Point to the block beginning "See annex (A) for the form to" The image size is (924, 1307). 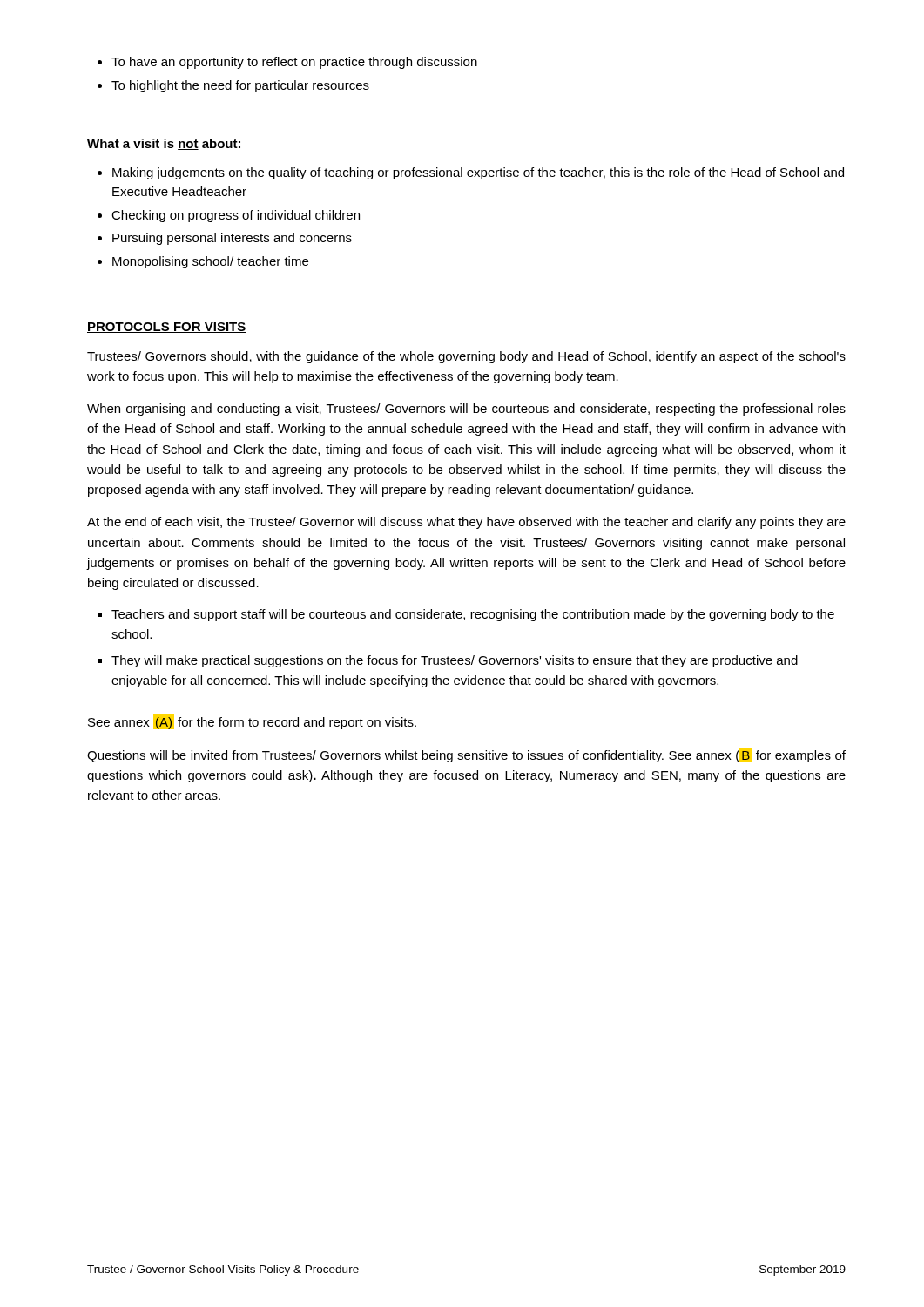(x=252, y=722)
